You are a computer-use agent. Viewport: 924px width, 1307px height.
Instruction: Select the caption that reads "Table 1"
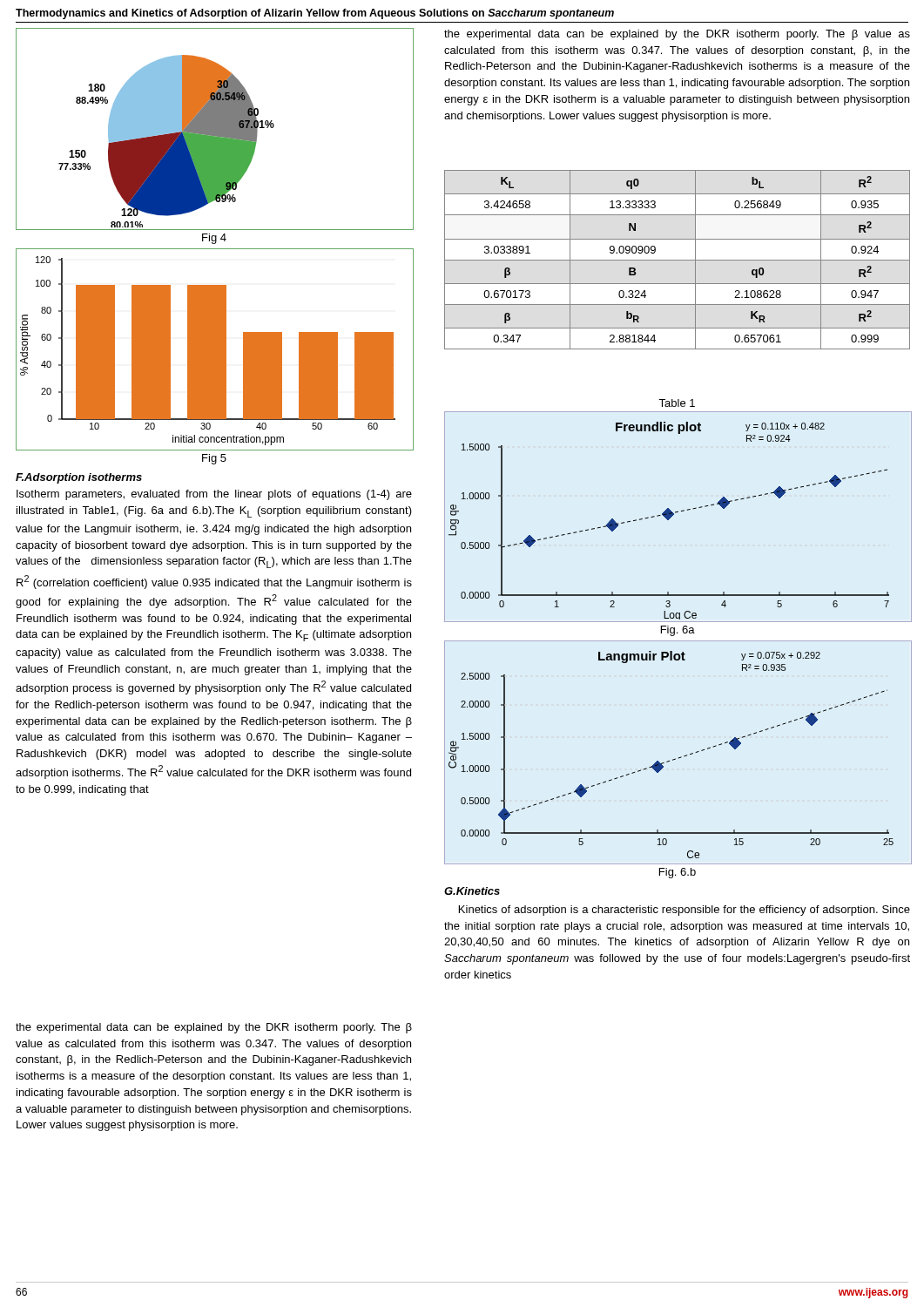[x=677, y=403]
